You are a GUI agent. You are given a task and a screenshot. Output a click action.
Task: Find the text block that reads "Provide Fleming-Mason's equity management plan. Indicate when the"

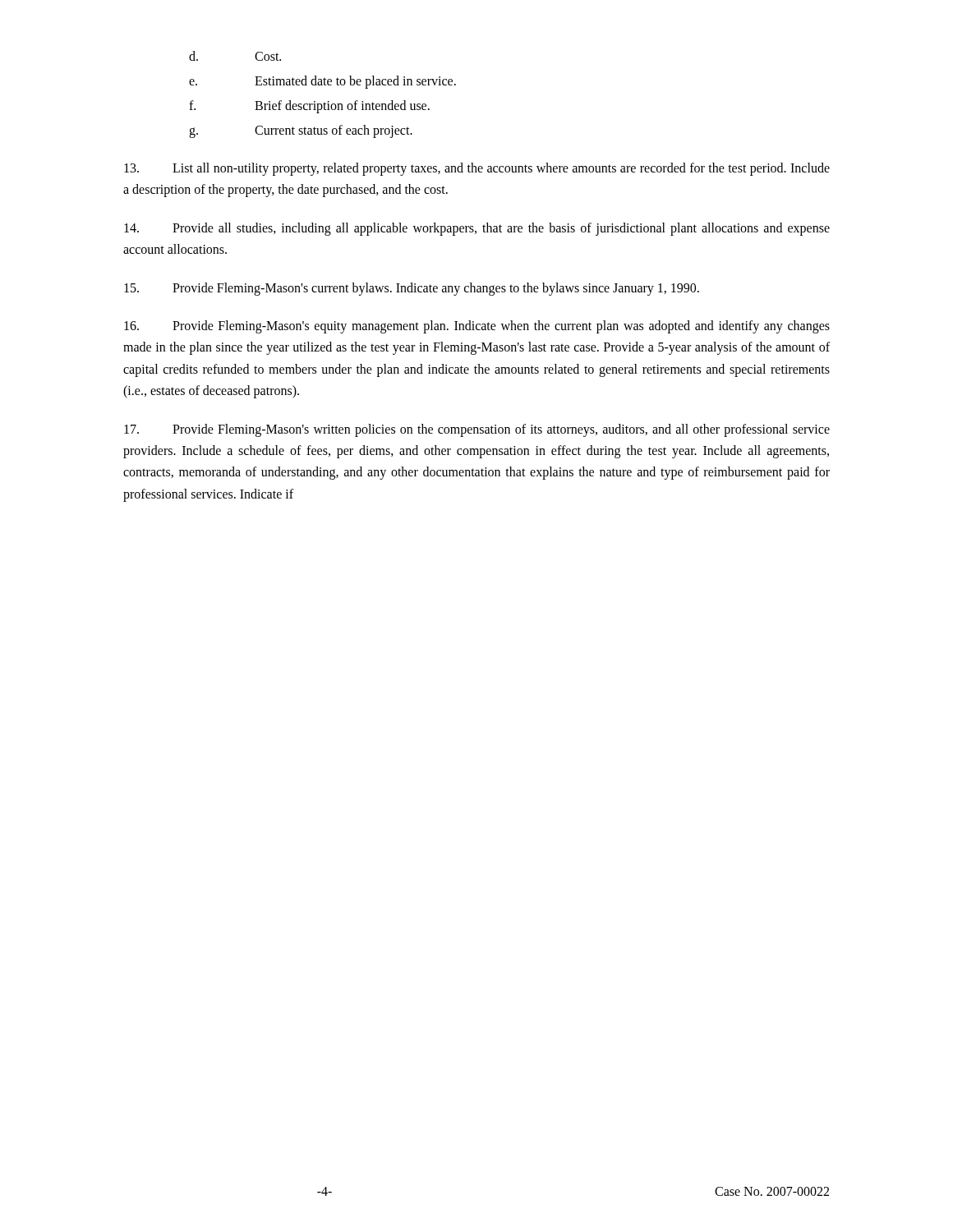[476, 357]
